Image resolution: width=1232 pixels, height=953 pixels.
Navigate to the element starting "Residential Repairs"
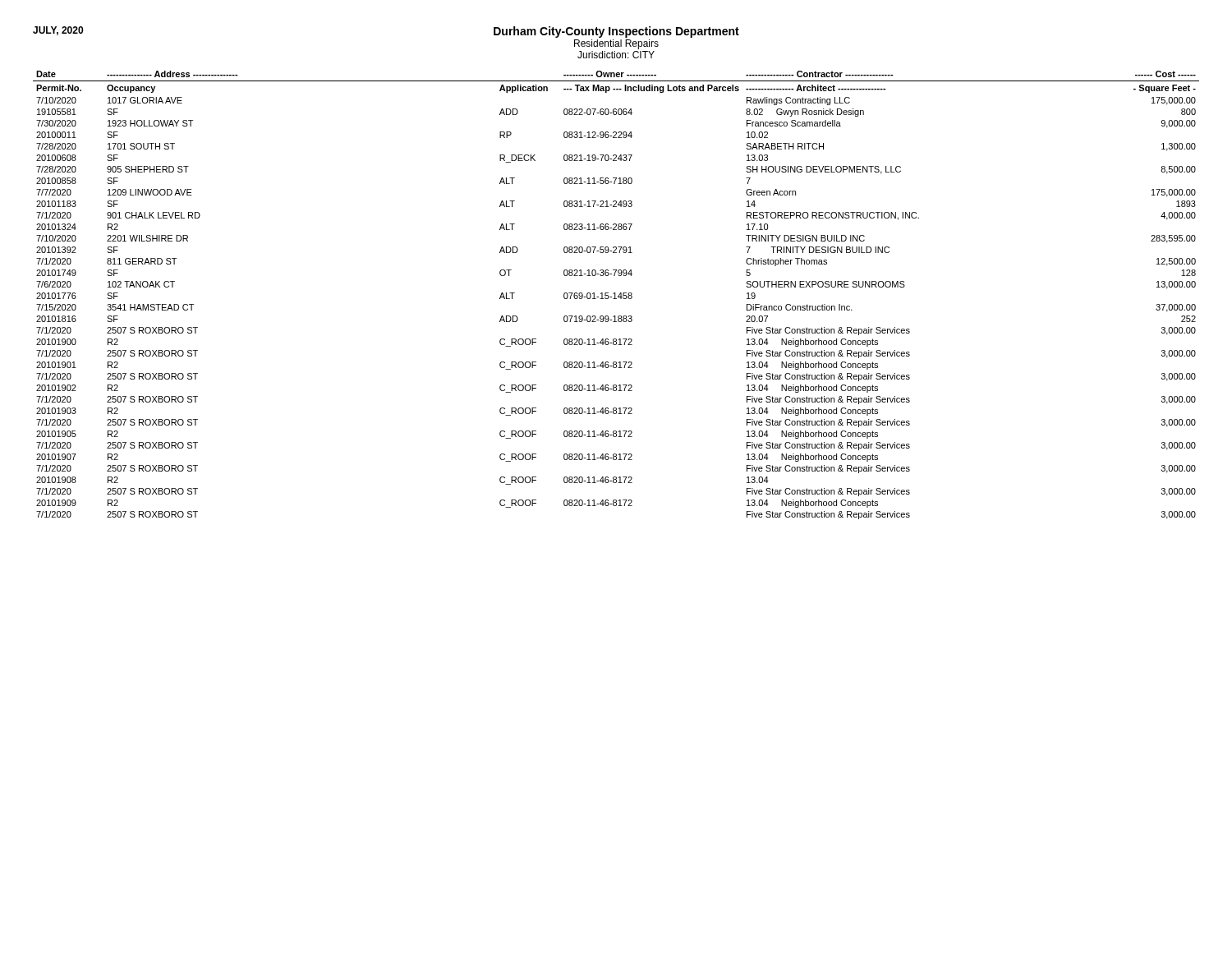616,44
